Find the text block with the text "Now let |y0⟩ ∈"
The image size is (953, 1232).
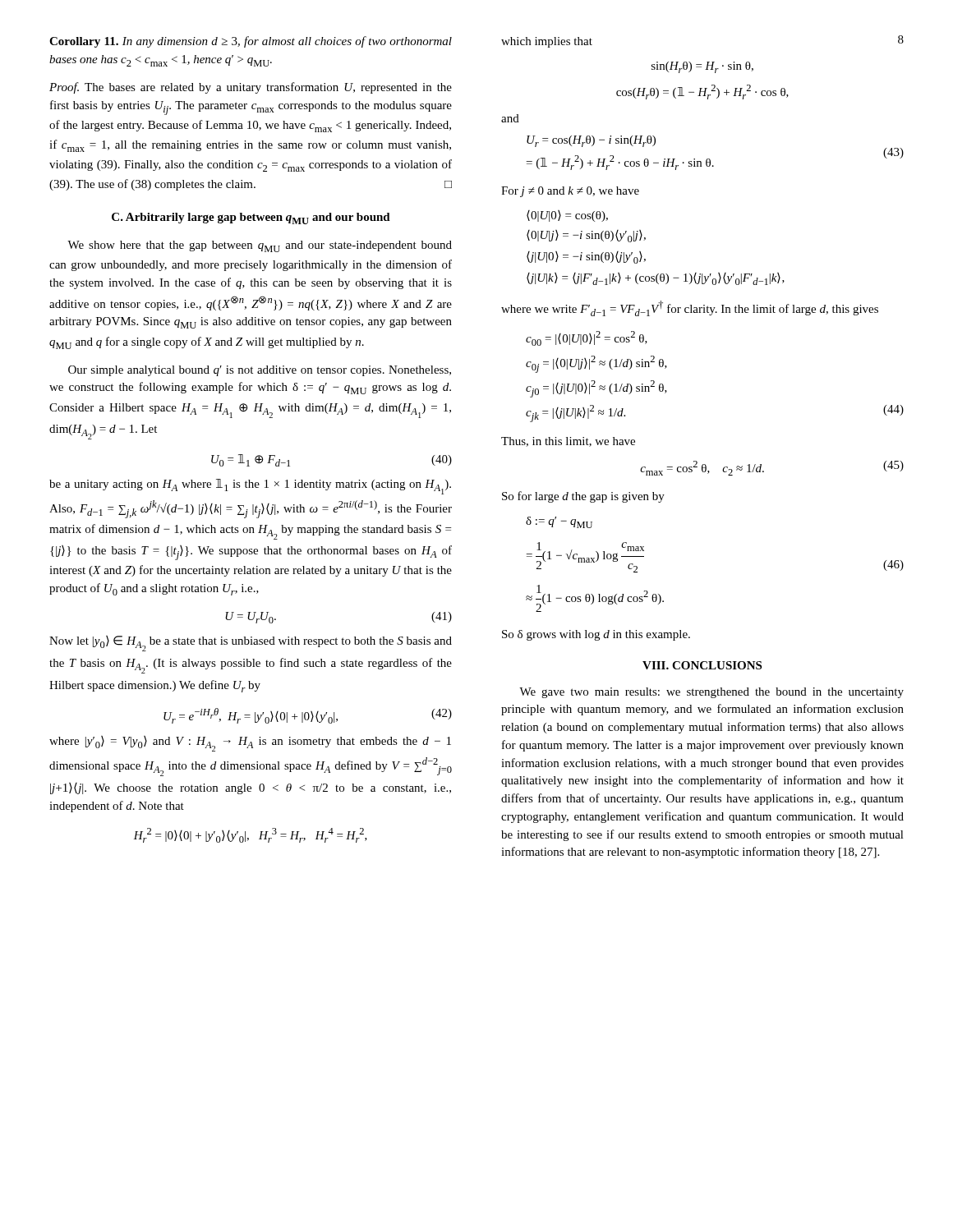[x=251, y=664]
